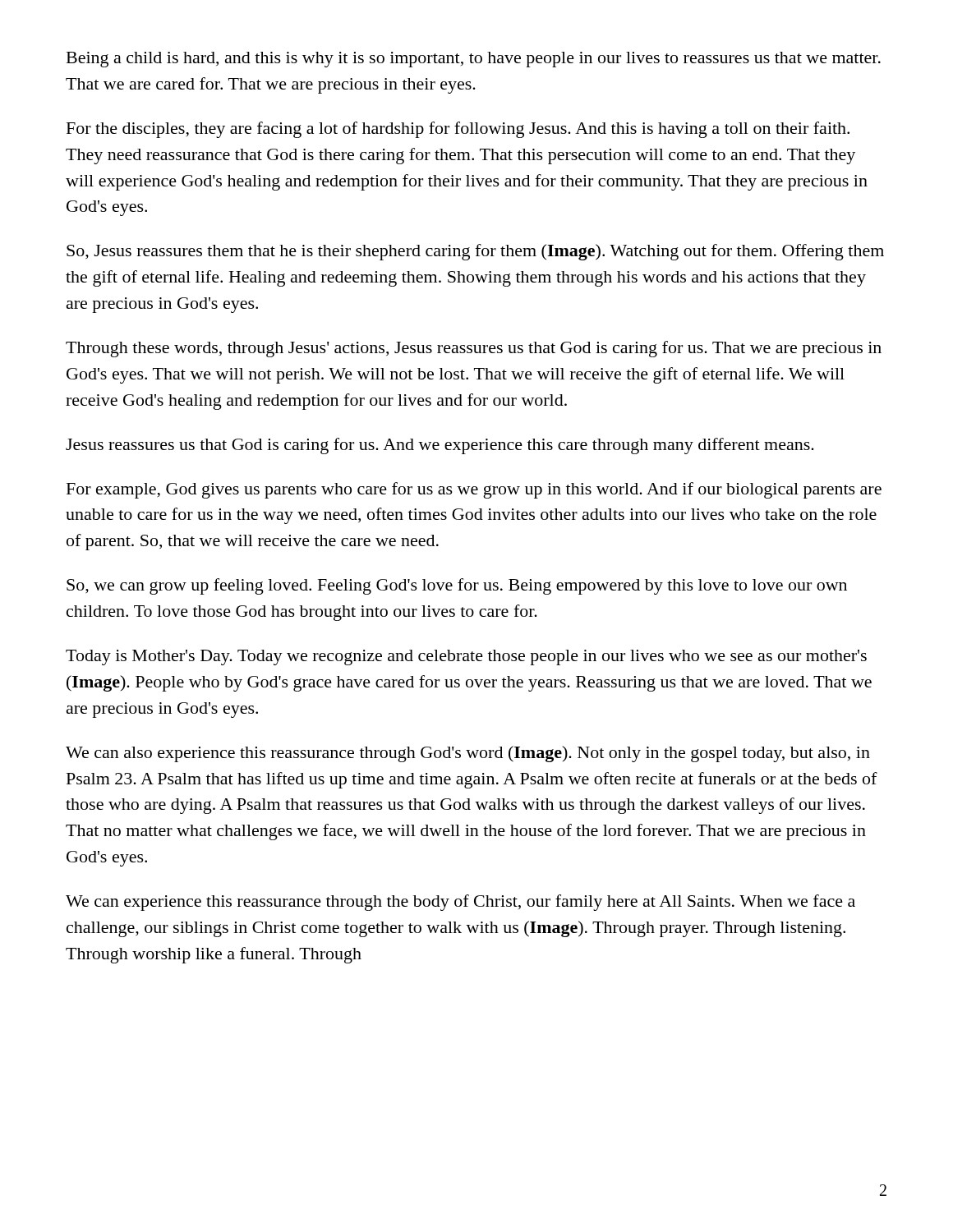Find the block on this page that starts "So, Jesus reassures them that he is their"
The image size is (953, 1232).
tap(475, 277)
